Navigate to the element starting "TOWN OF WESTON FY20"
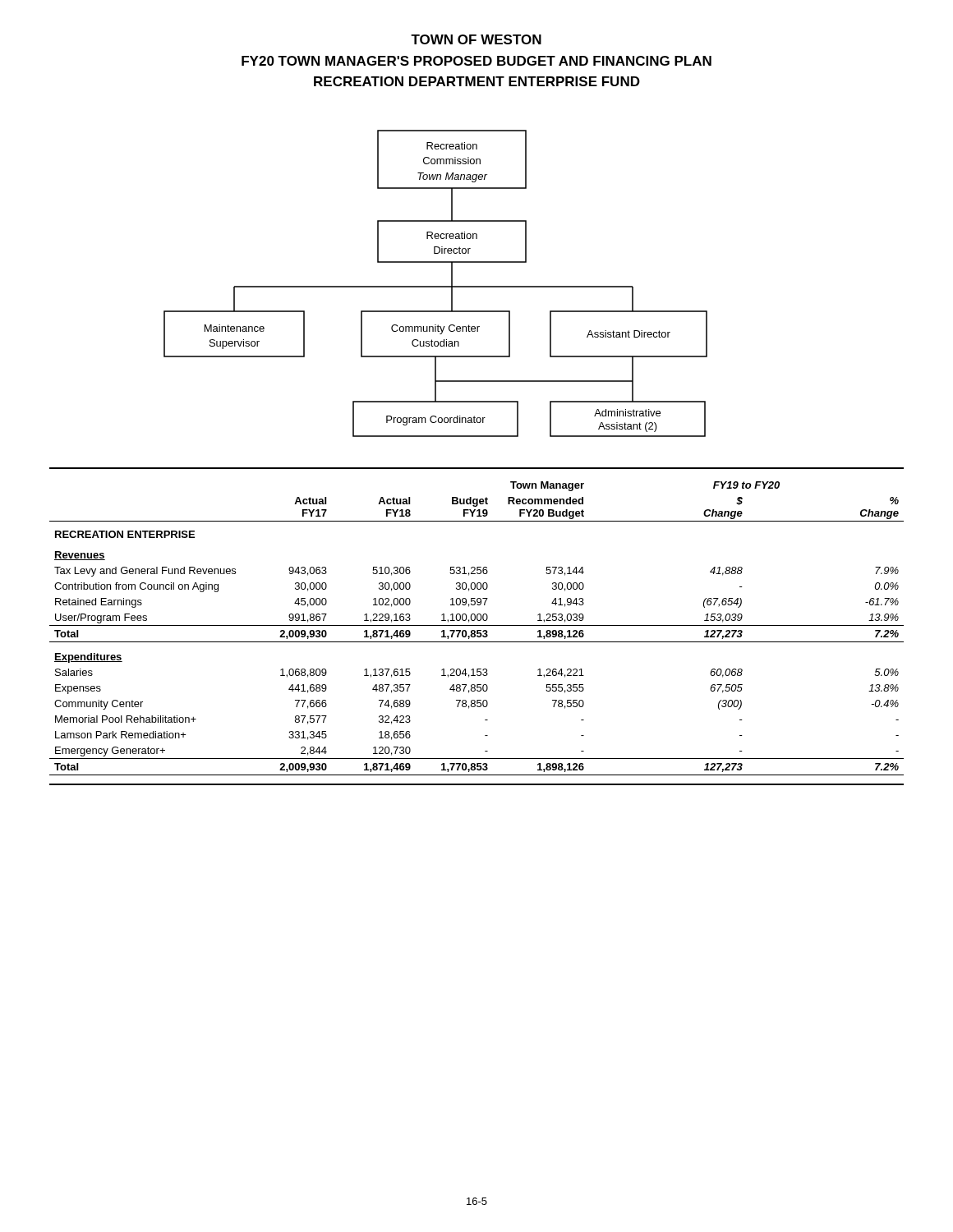953x1232 pixels. tap(476, 61)
